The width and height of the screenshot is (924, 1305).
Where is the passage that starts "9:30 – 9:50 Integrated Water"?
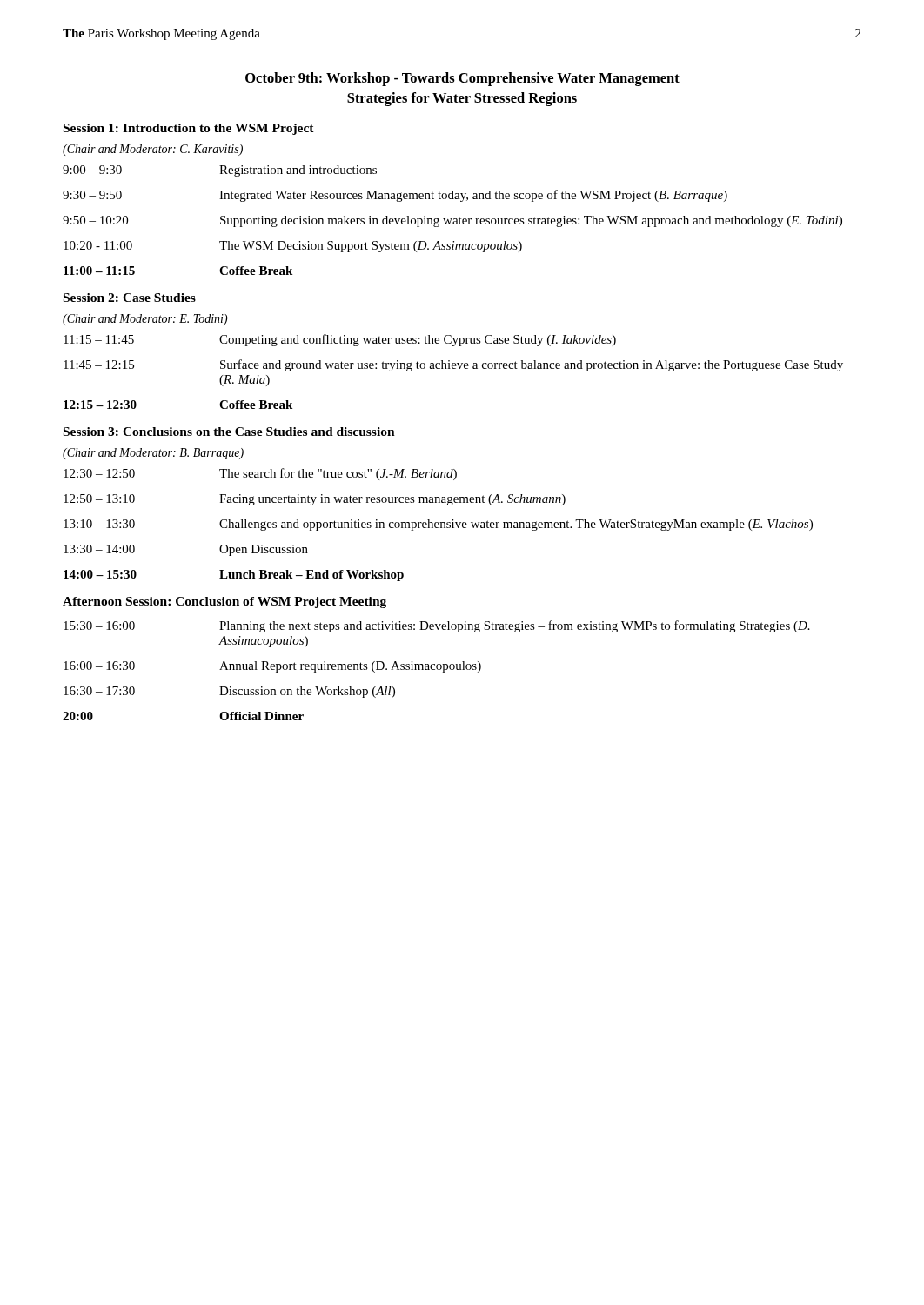(462, 195)
